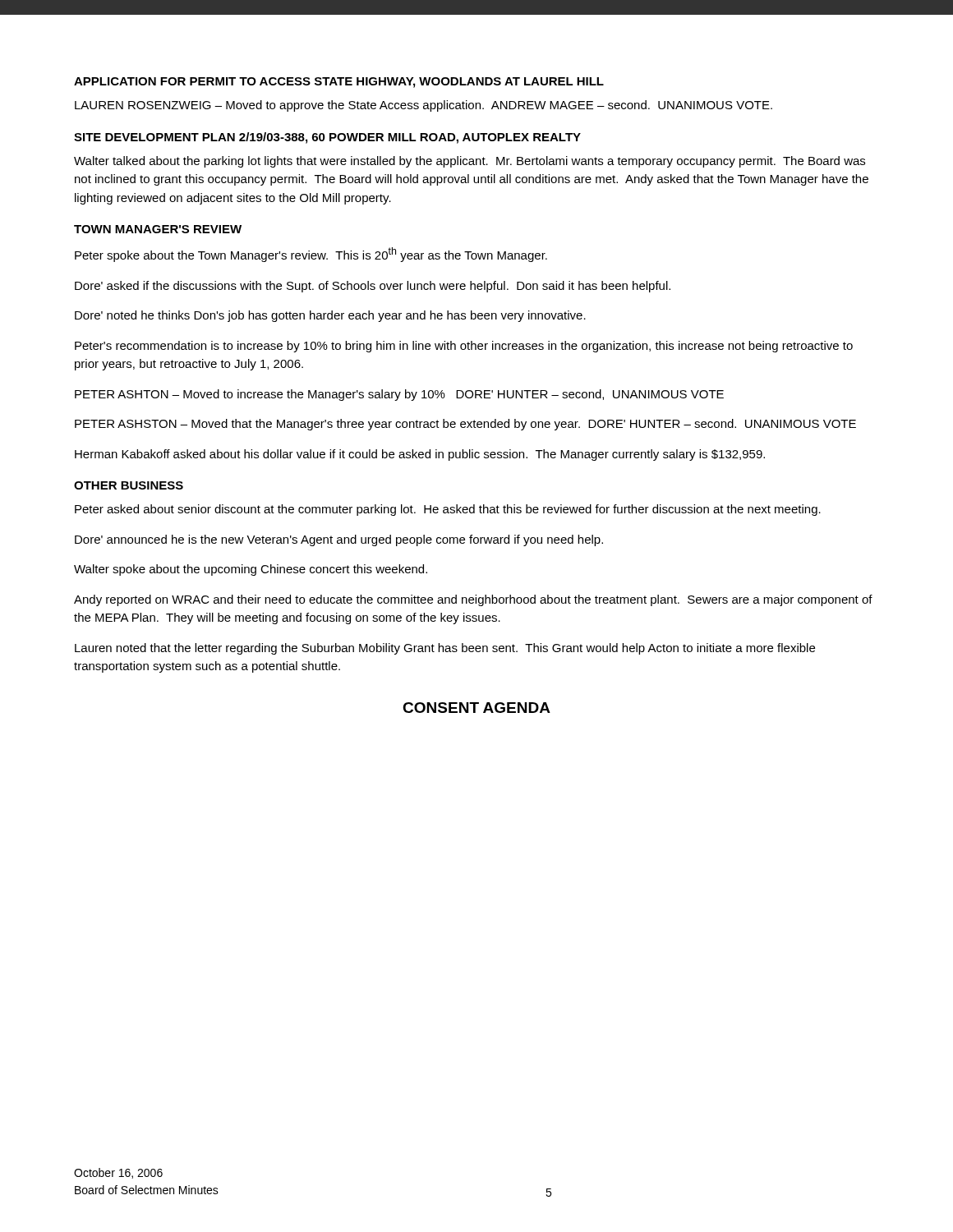Find the region starting "CONSENT AGENDA"
This screenshot has height=1232, width=953.
476,707
